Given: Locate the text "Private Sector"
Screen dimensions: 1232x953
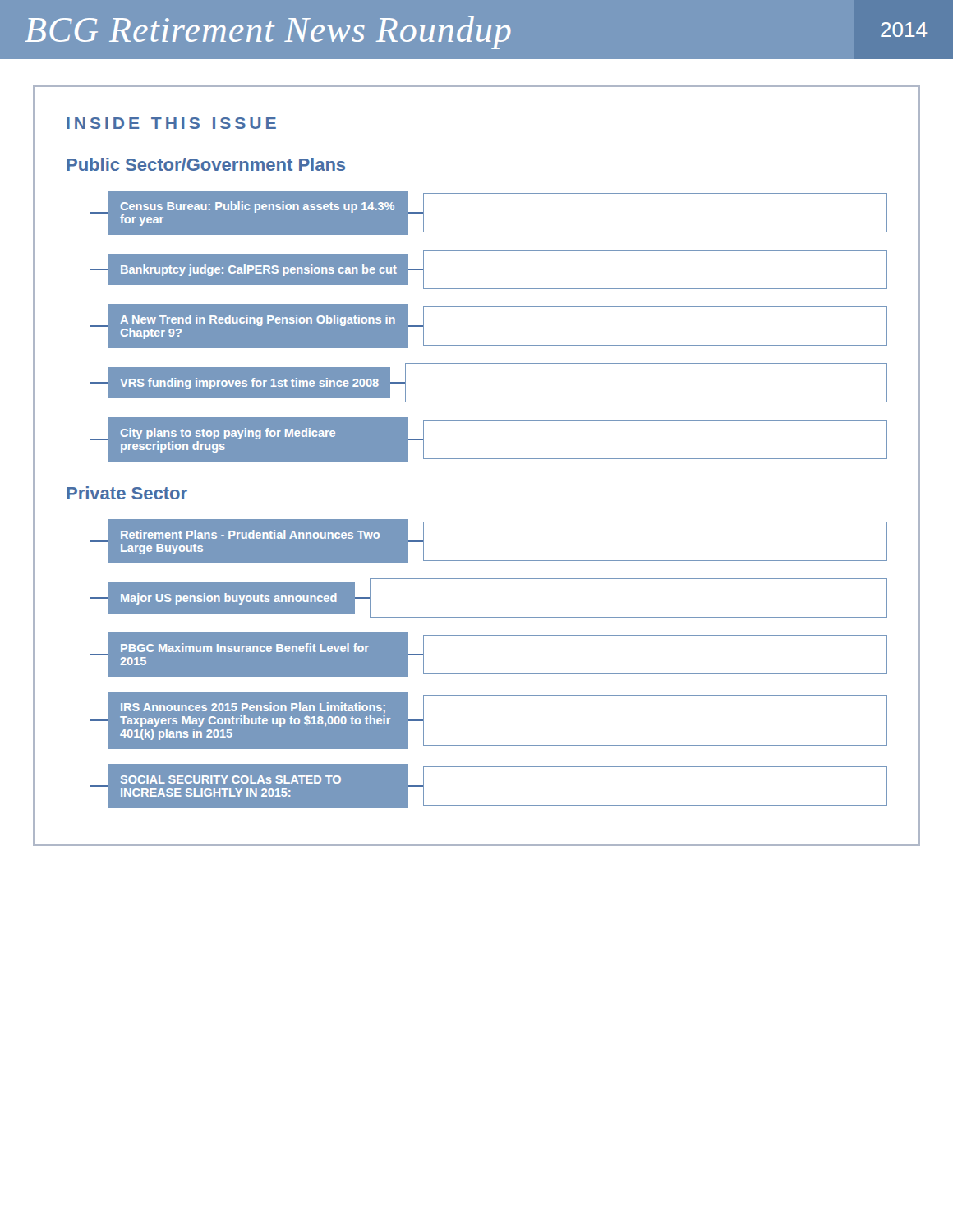Looking at the screenshot, I should click(x=127, y=493).
